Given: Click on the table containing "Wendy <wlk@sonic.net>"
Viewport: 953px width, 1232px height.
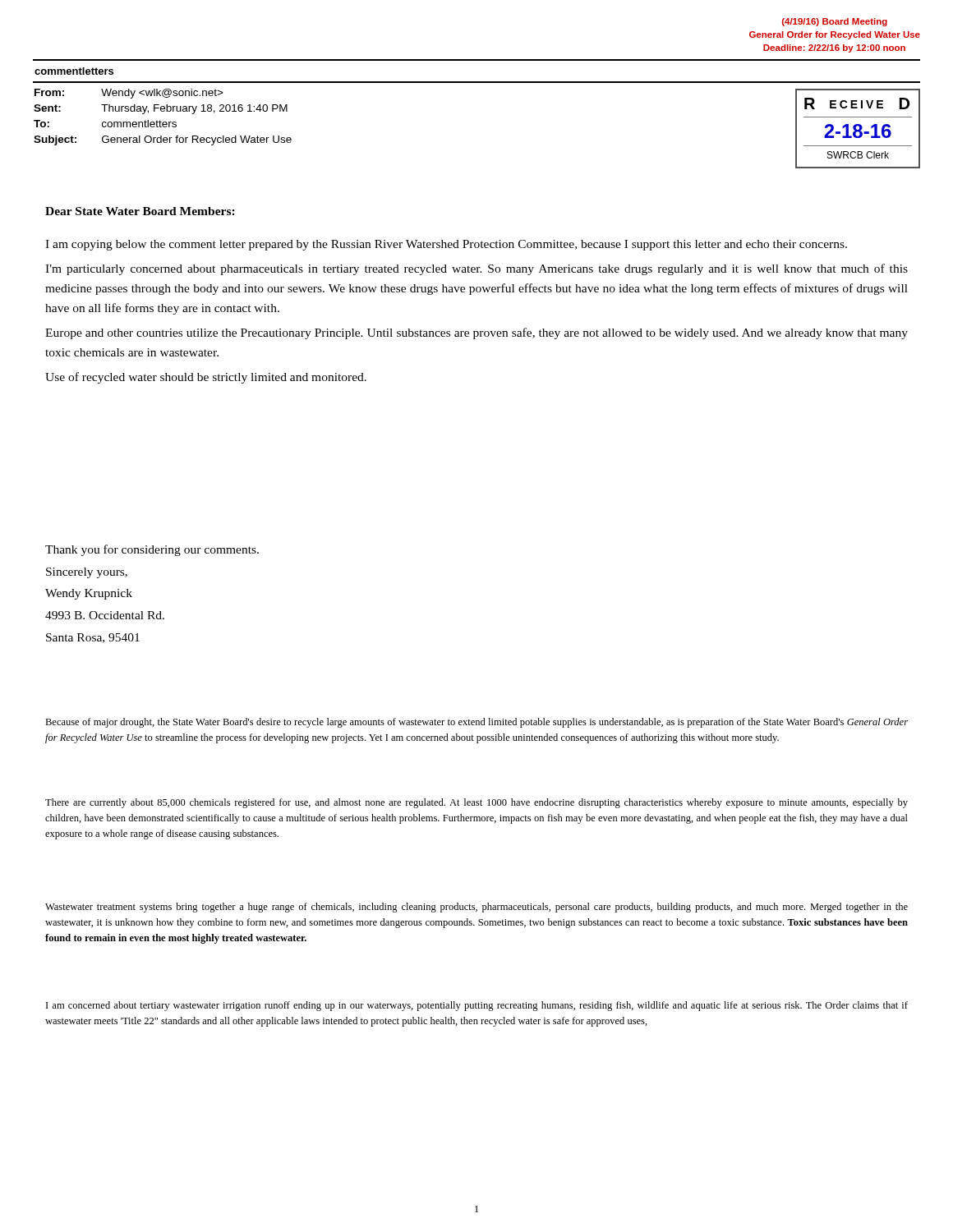Looking at the screenshot, I should [263, 116].
